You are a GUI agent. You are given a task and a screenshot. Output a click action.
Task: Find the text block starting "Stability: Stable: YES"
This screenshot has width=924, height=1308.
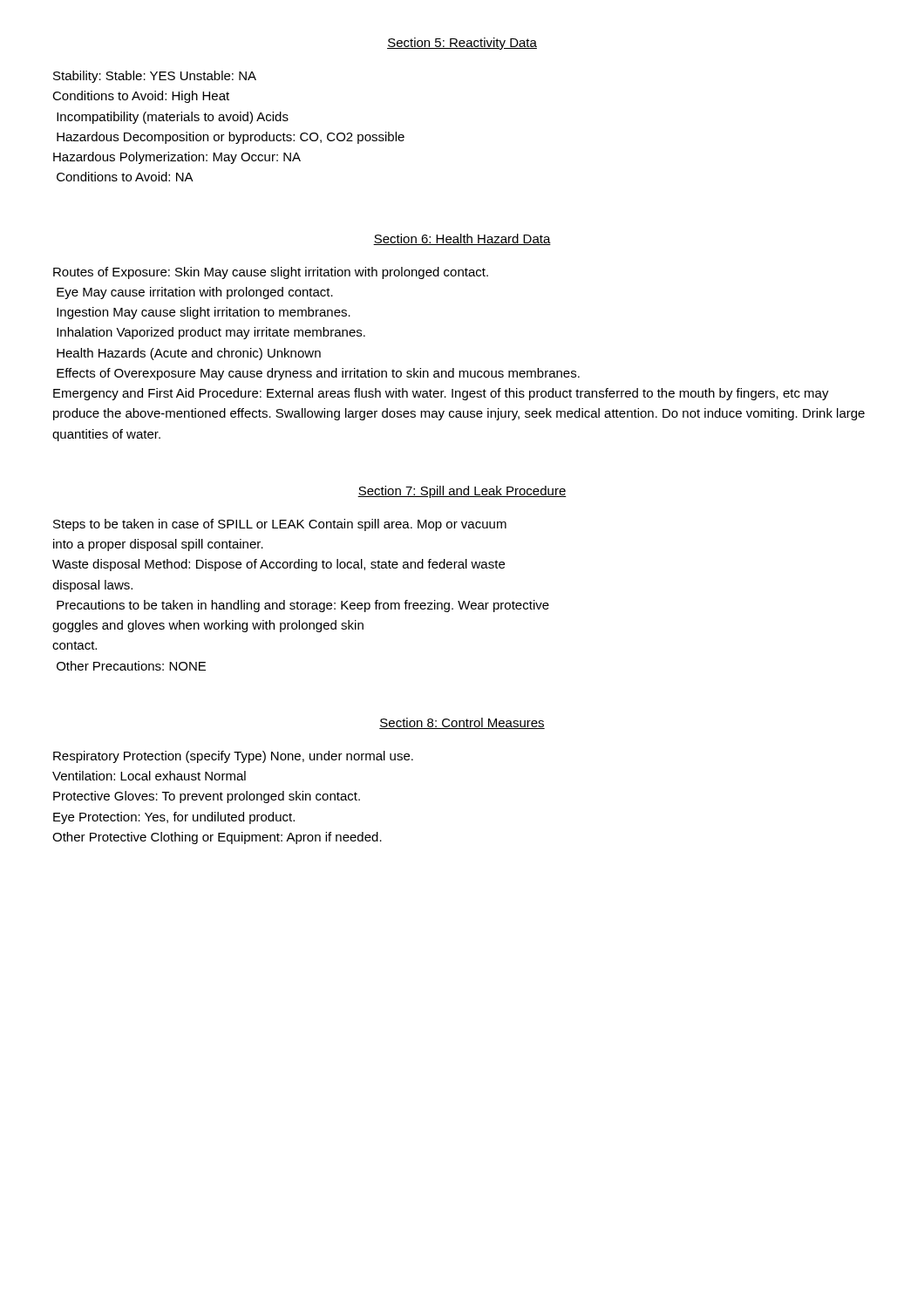tap(229, 126)
